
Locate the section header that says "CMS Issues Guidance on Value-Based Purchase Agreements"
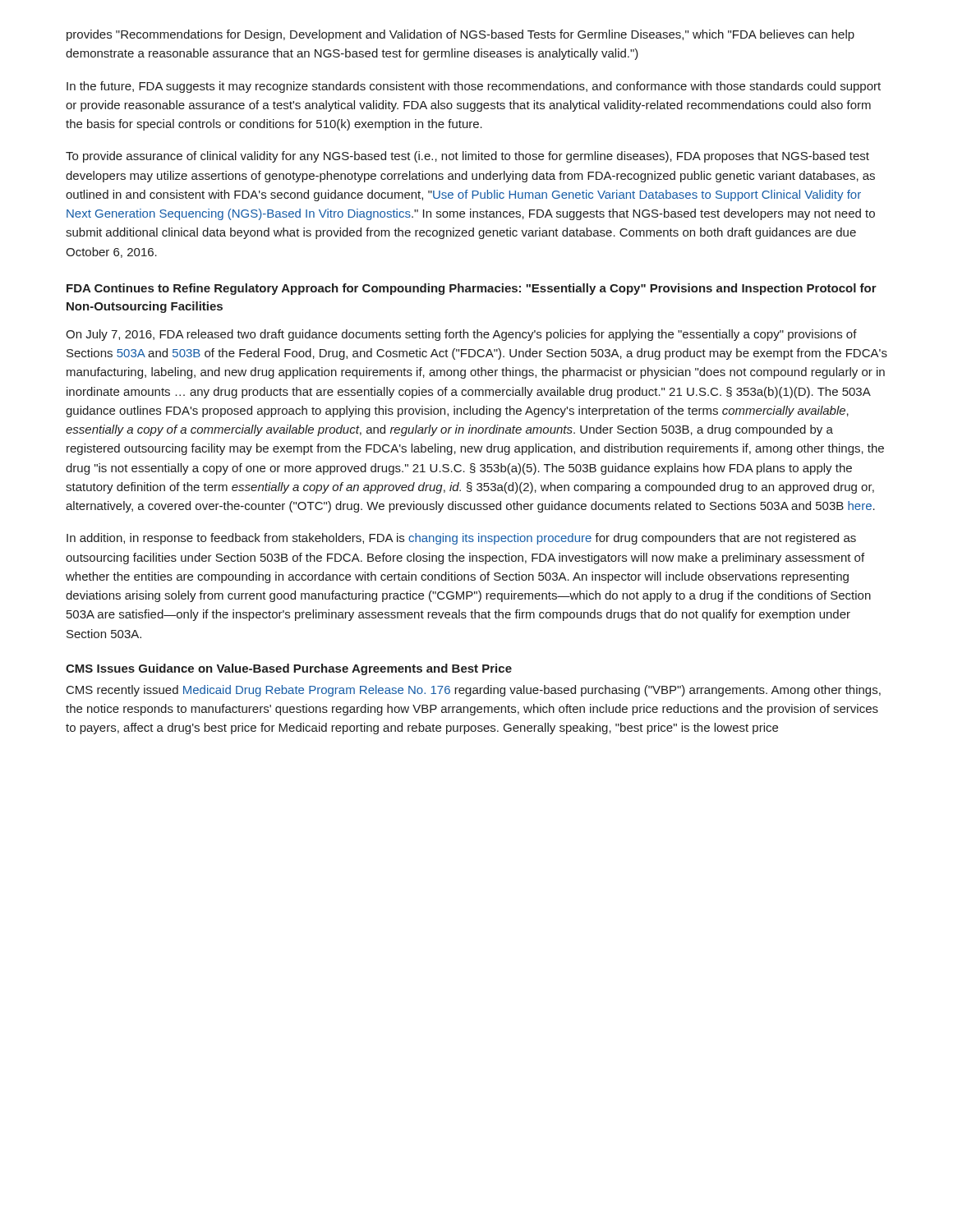click(x=289, y=668)
